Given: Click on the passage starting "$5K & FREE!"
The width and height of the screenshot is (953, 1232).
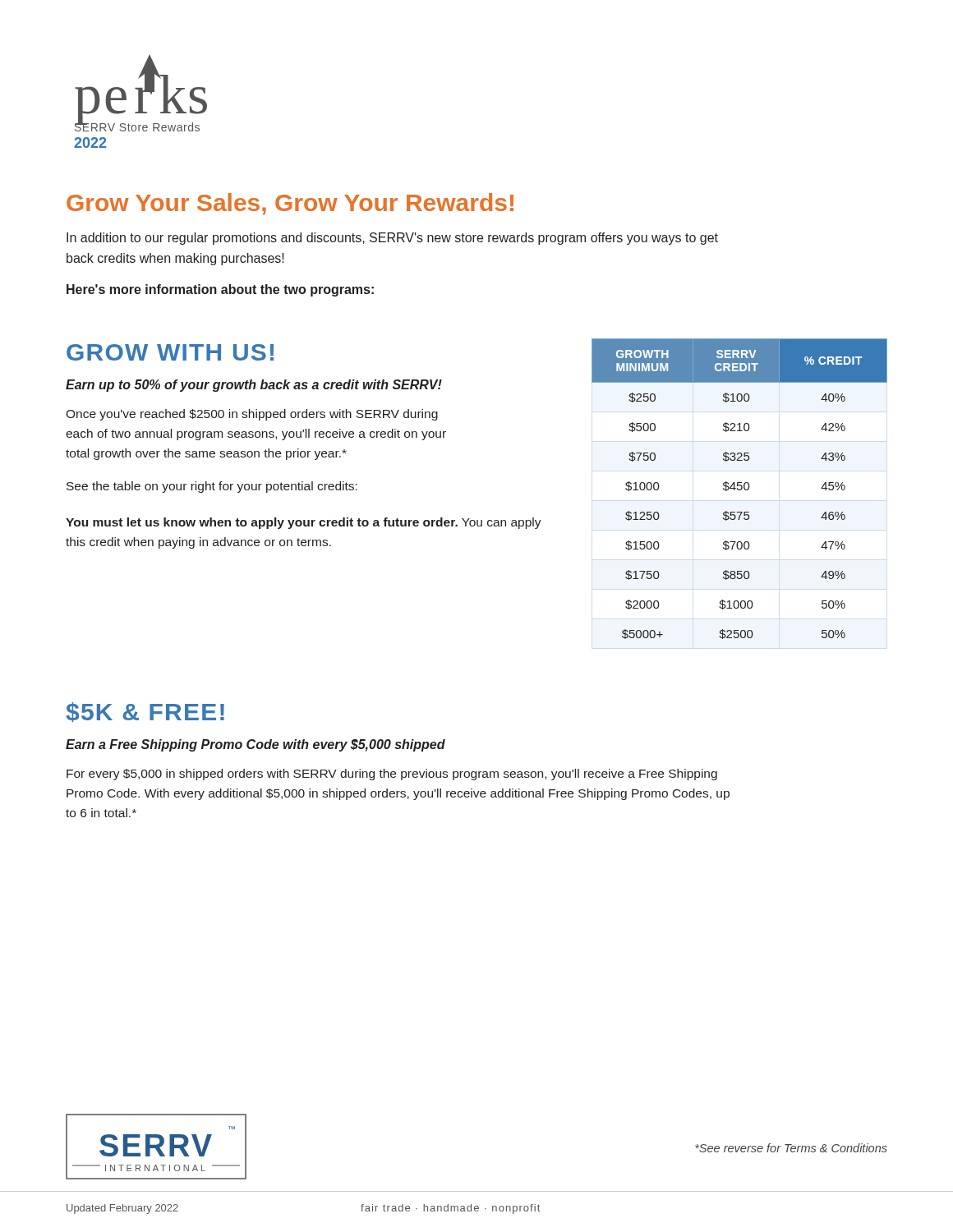Looking at the screenshot, I should [x=146, y=711].
